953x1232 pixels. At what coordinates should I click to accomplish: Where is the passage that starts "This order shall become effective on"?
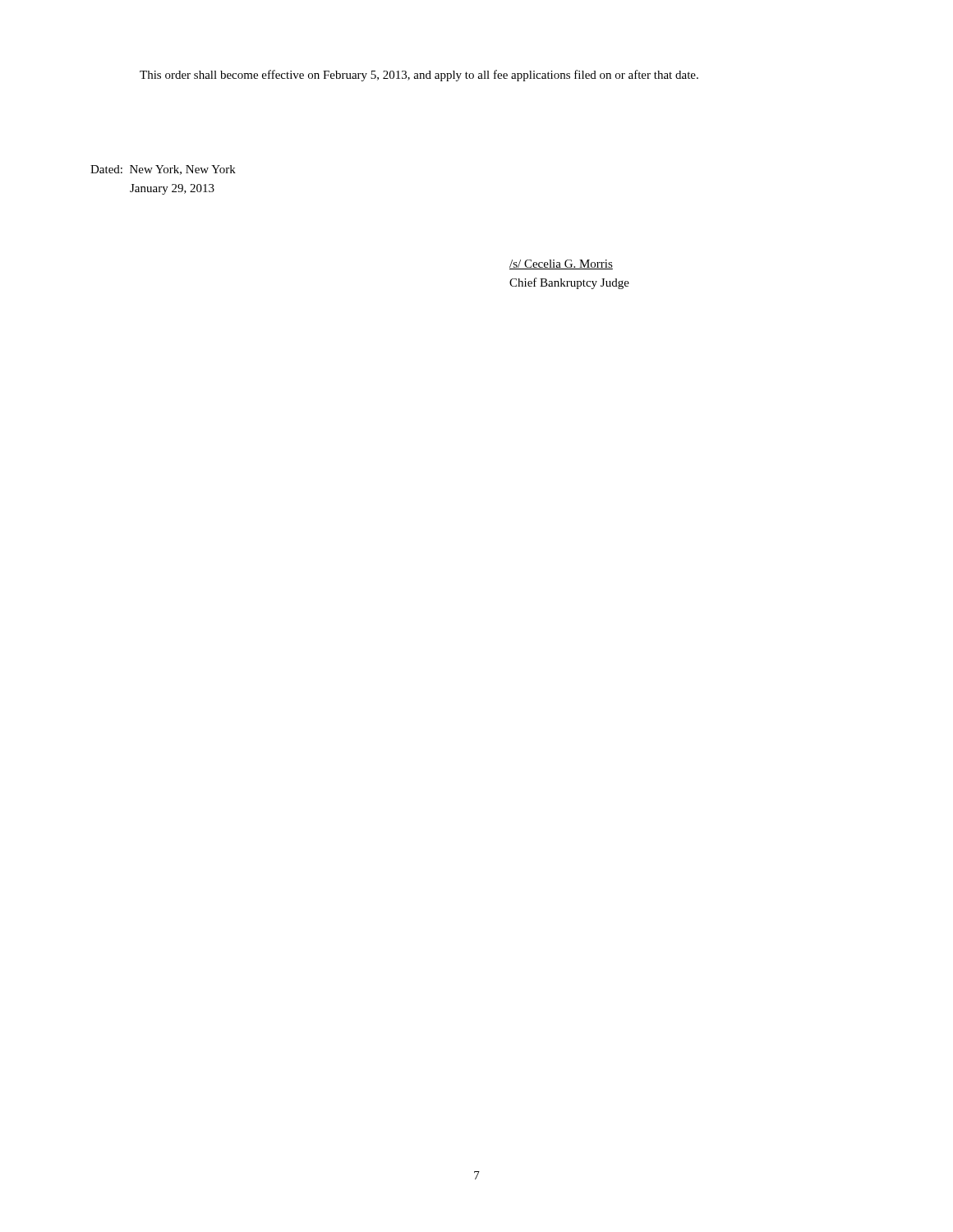coord(476,75)
